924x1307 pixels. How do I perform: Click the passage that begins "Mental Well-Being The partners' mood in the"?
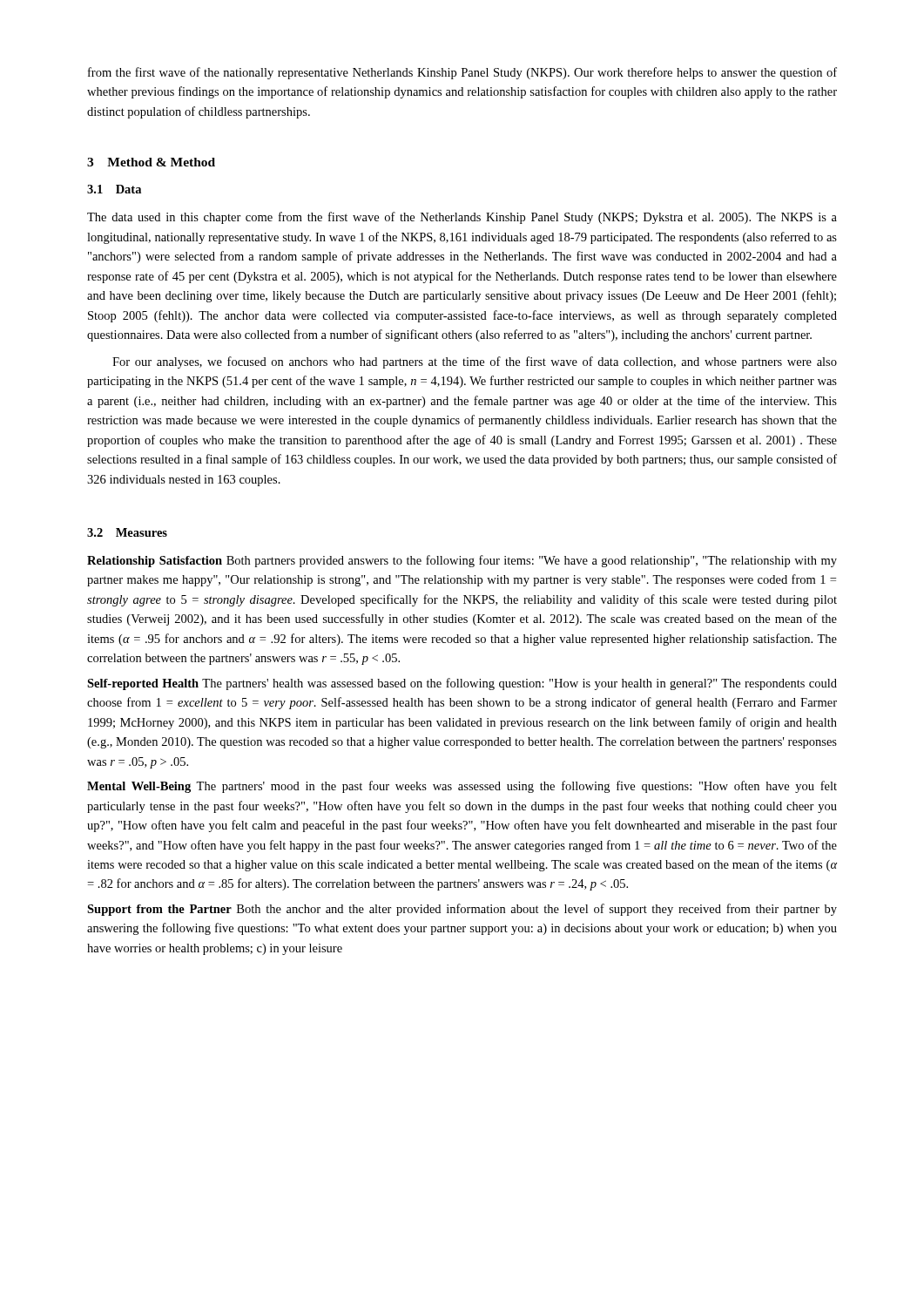[x=462, y=835]
